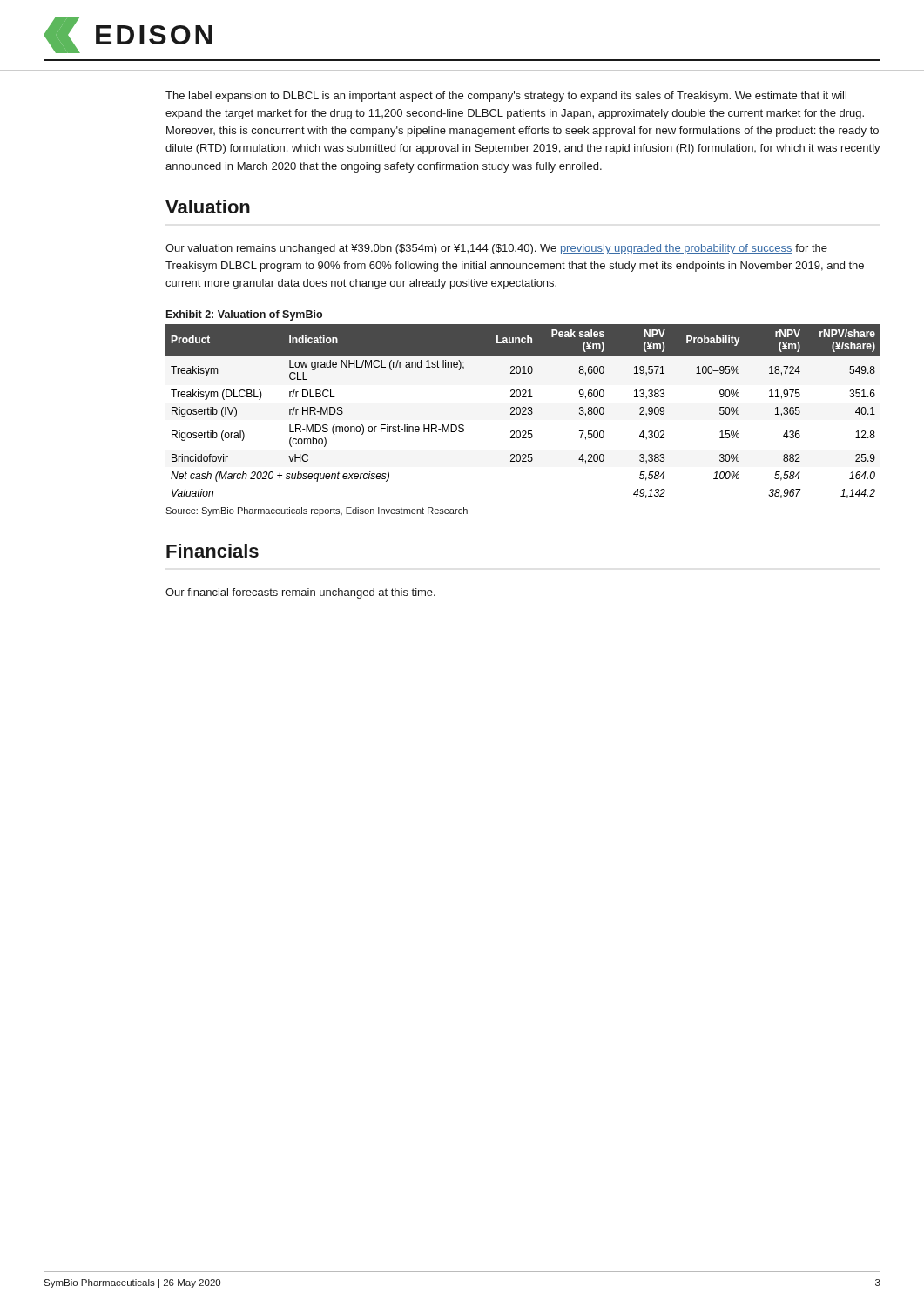
Task: Find the block on this page that starts "The label expansion to DLBCL is an important"
Action: [x=523, y=131]
